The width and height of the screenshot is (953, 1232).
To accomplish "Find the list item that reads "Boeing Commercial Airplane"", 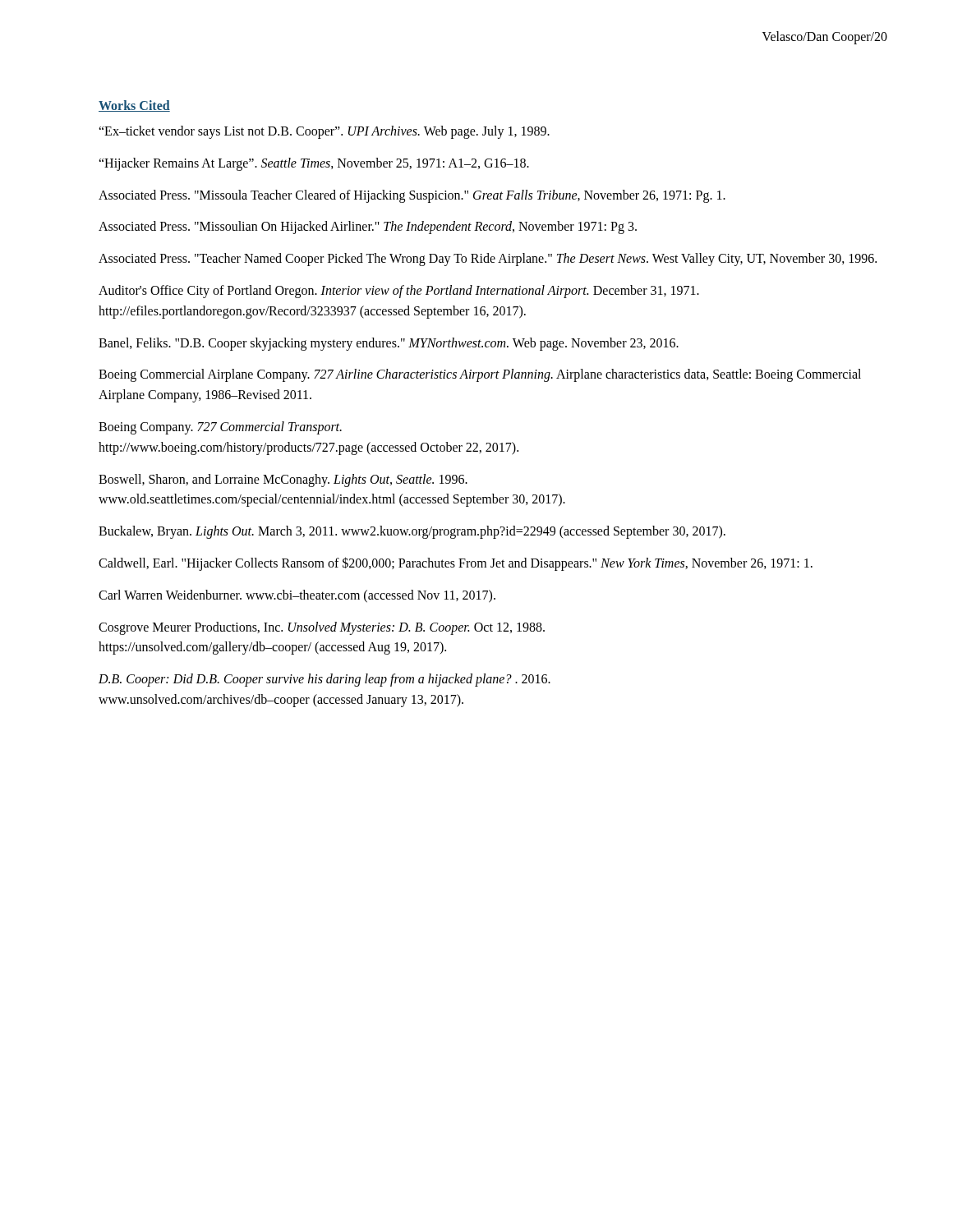I will click(x=480, y=385).
